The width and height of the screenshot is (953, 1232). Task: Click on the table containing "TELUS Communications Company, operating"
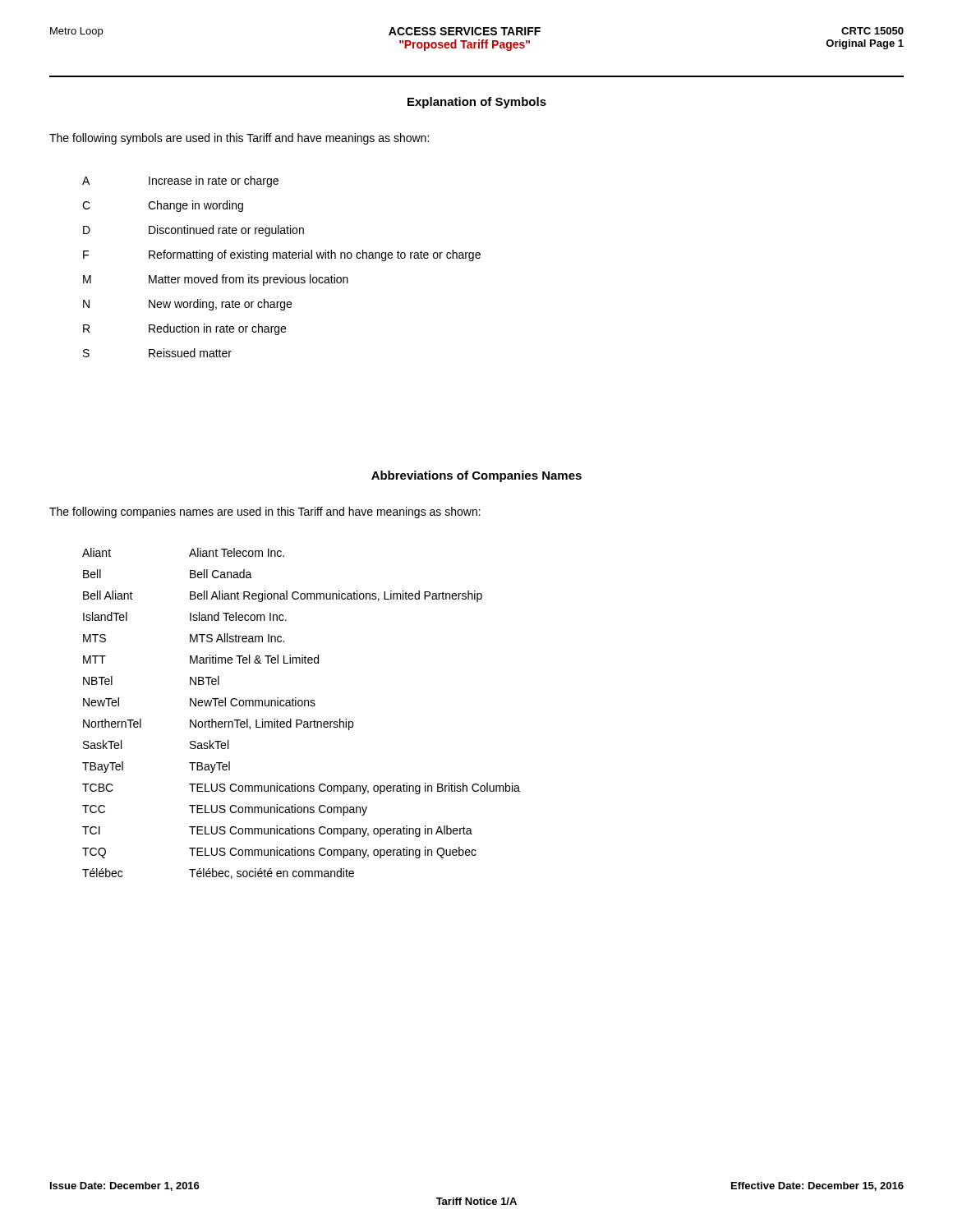pos(493,713)
